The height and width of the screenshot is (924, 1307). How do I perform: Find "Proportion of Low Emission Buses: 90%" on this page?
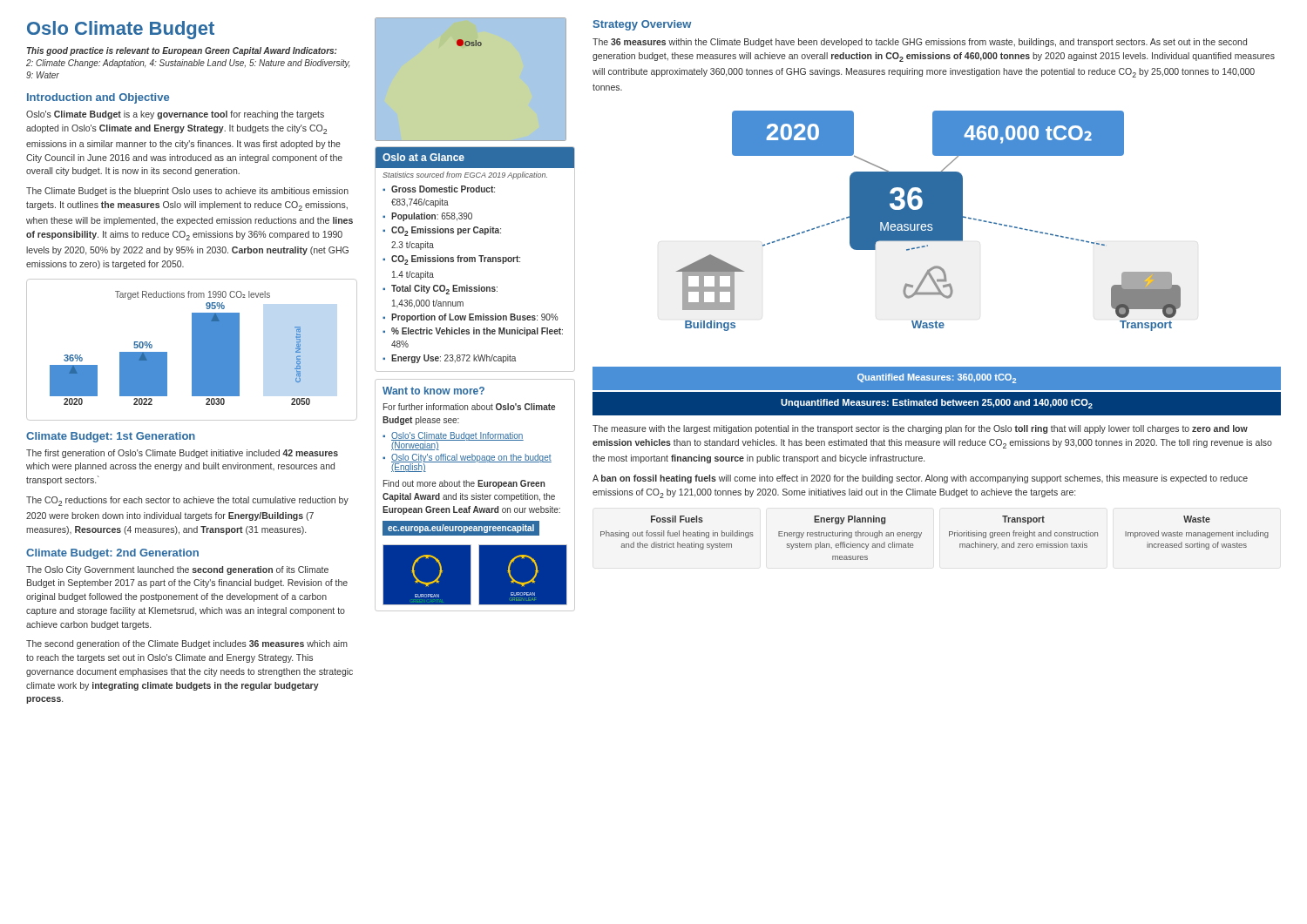(475, 318)
